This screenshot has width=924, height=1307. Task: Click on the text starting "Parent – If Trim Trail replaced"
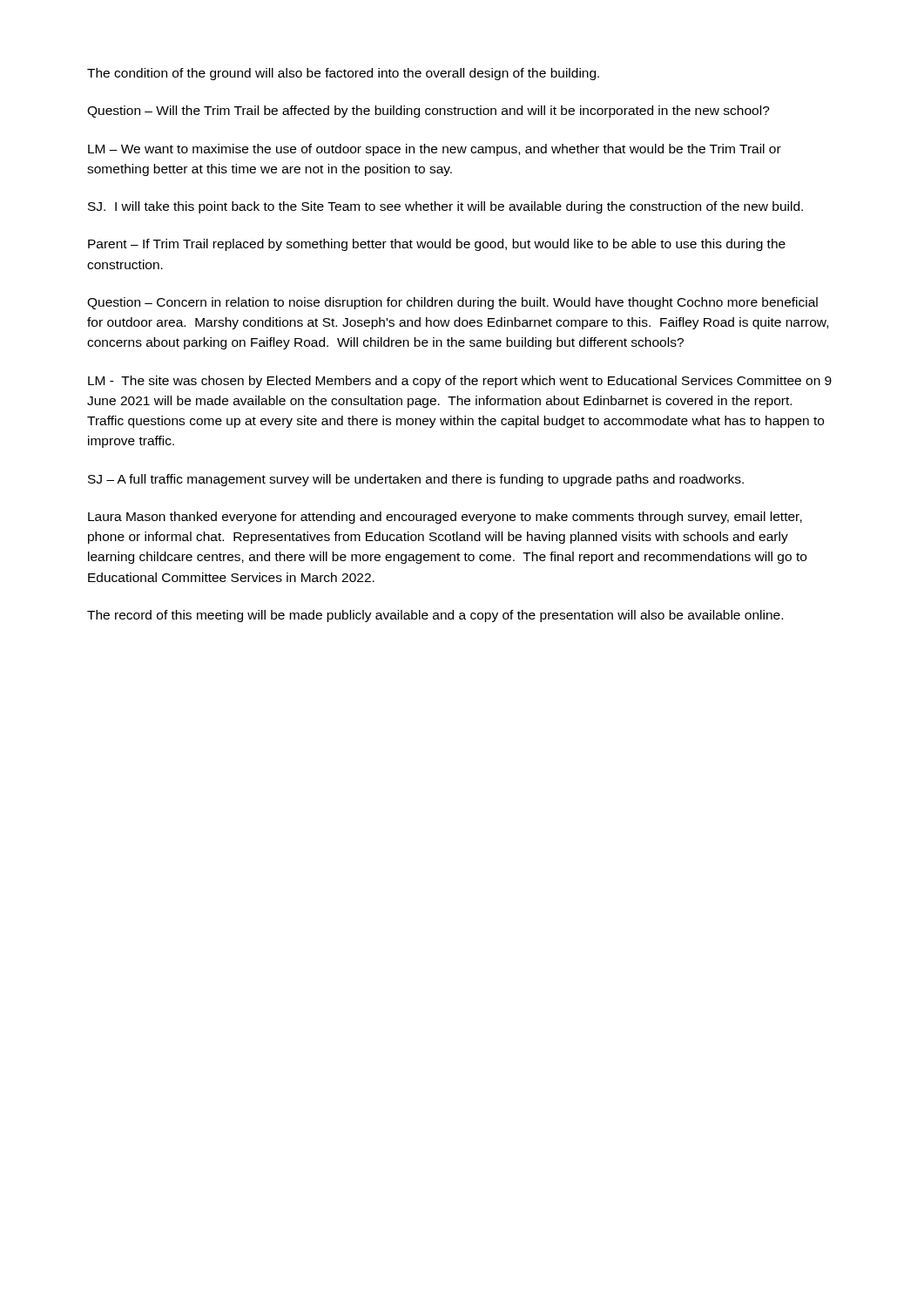[x=436, y=254]
